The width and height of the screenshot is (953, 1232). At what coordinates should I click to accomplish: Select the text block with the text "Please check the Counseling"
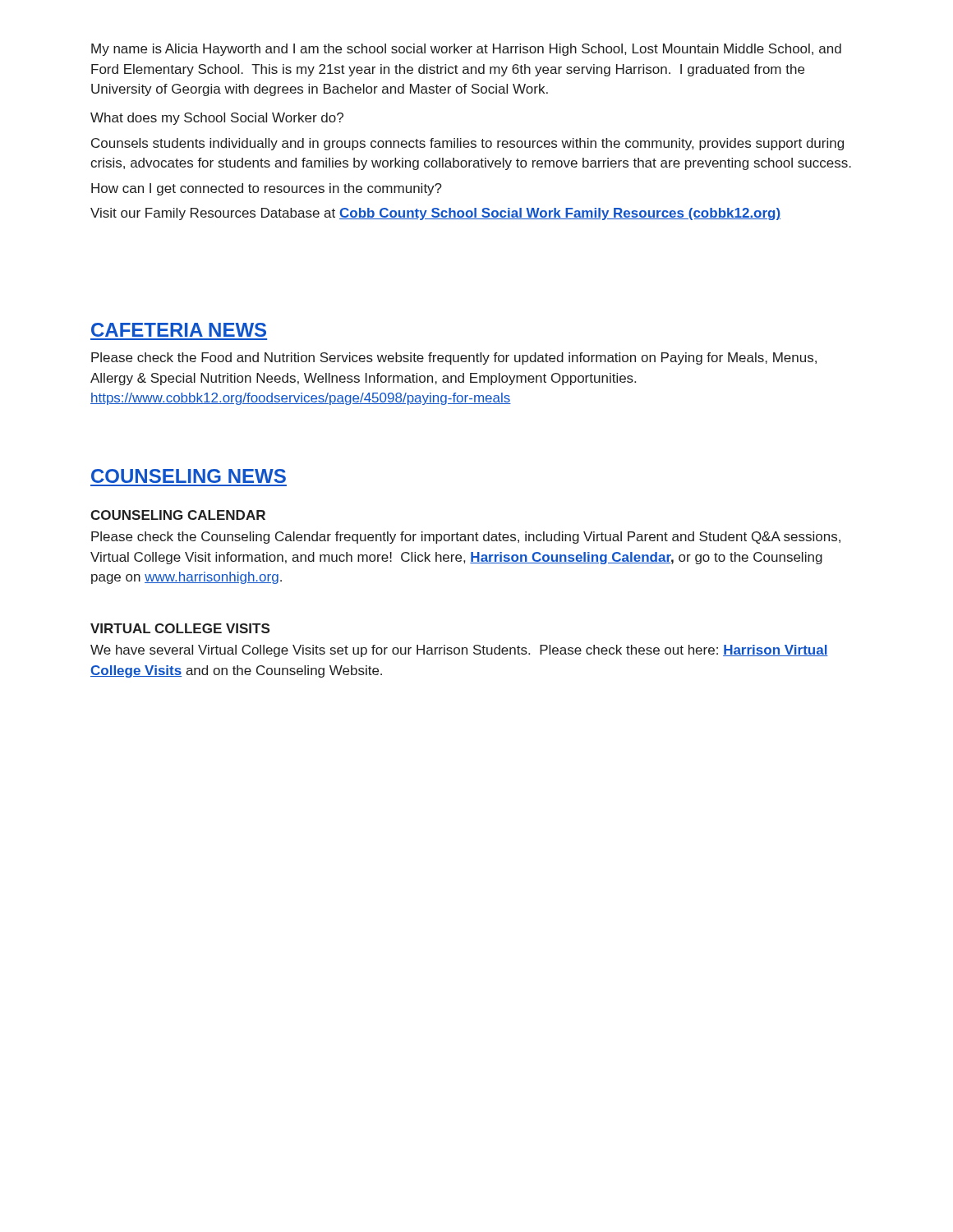click(x=466, y=557)
